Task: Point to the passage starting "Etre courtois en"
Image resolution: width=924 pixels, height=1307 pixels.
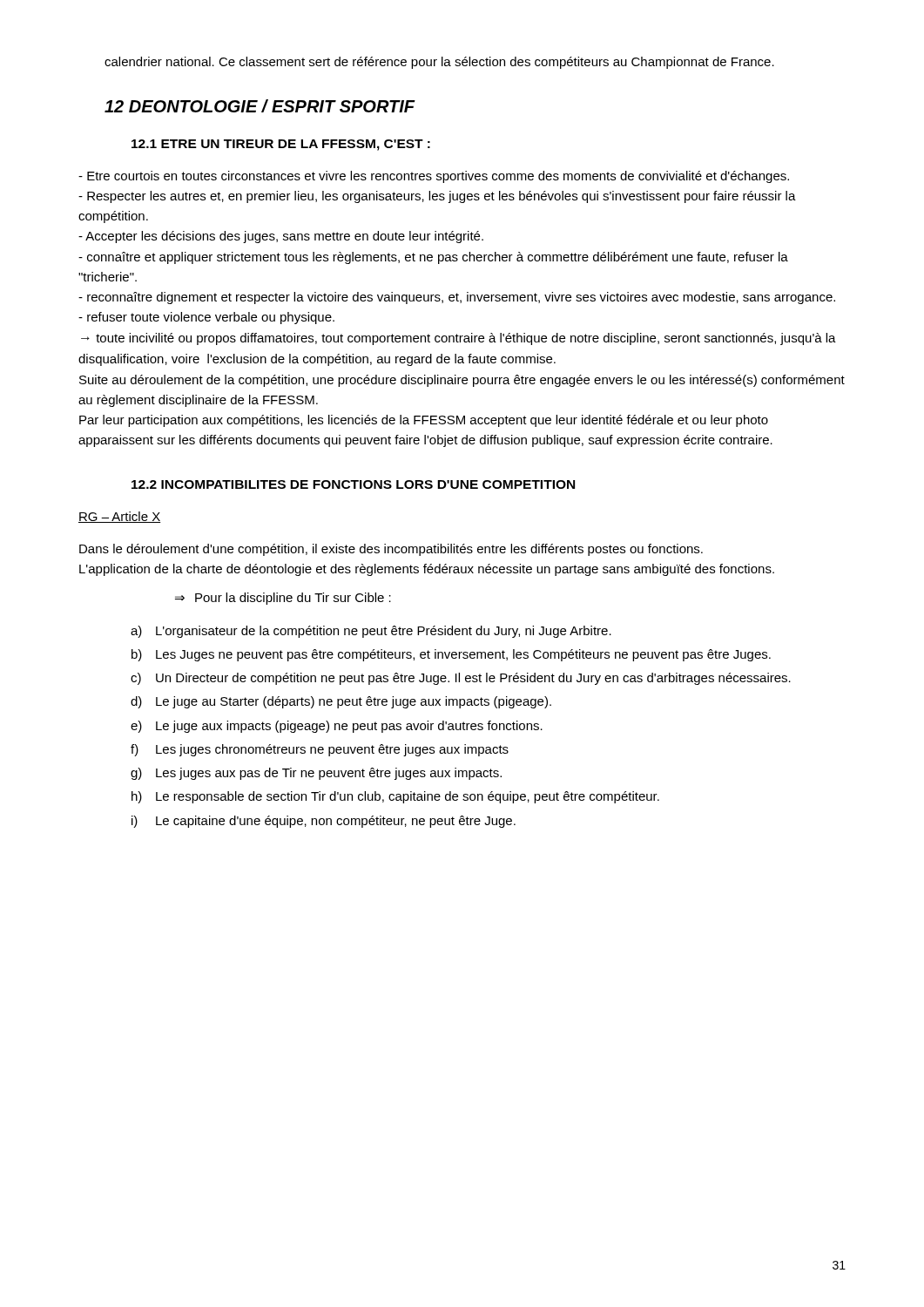Action: coord(461,307)
